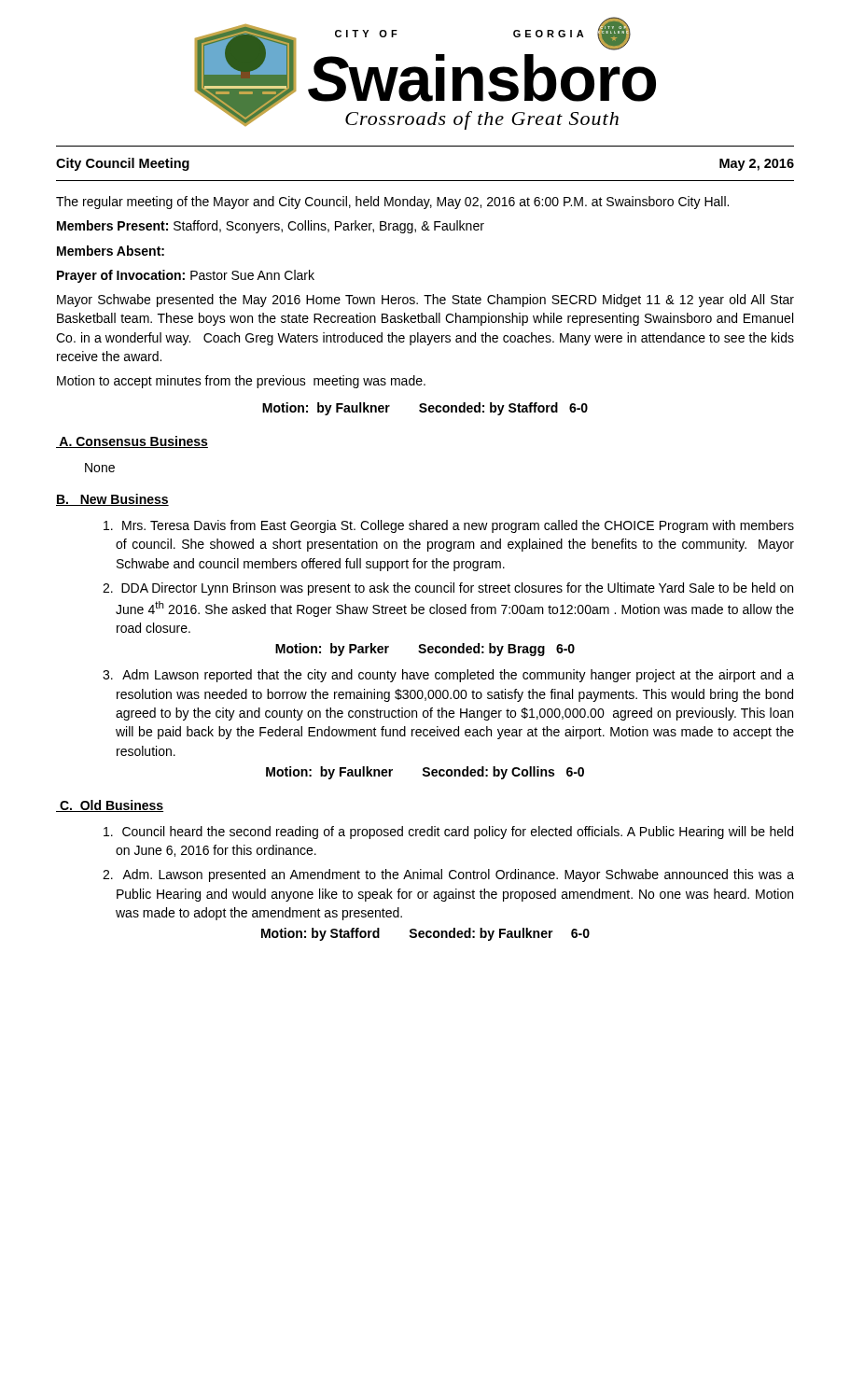
Task: Select the section header that says "A. Consensus Business"
Action: click(132, 441)
